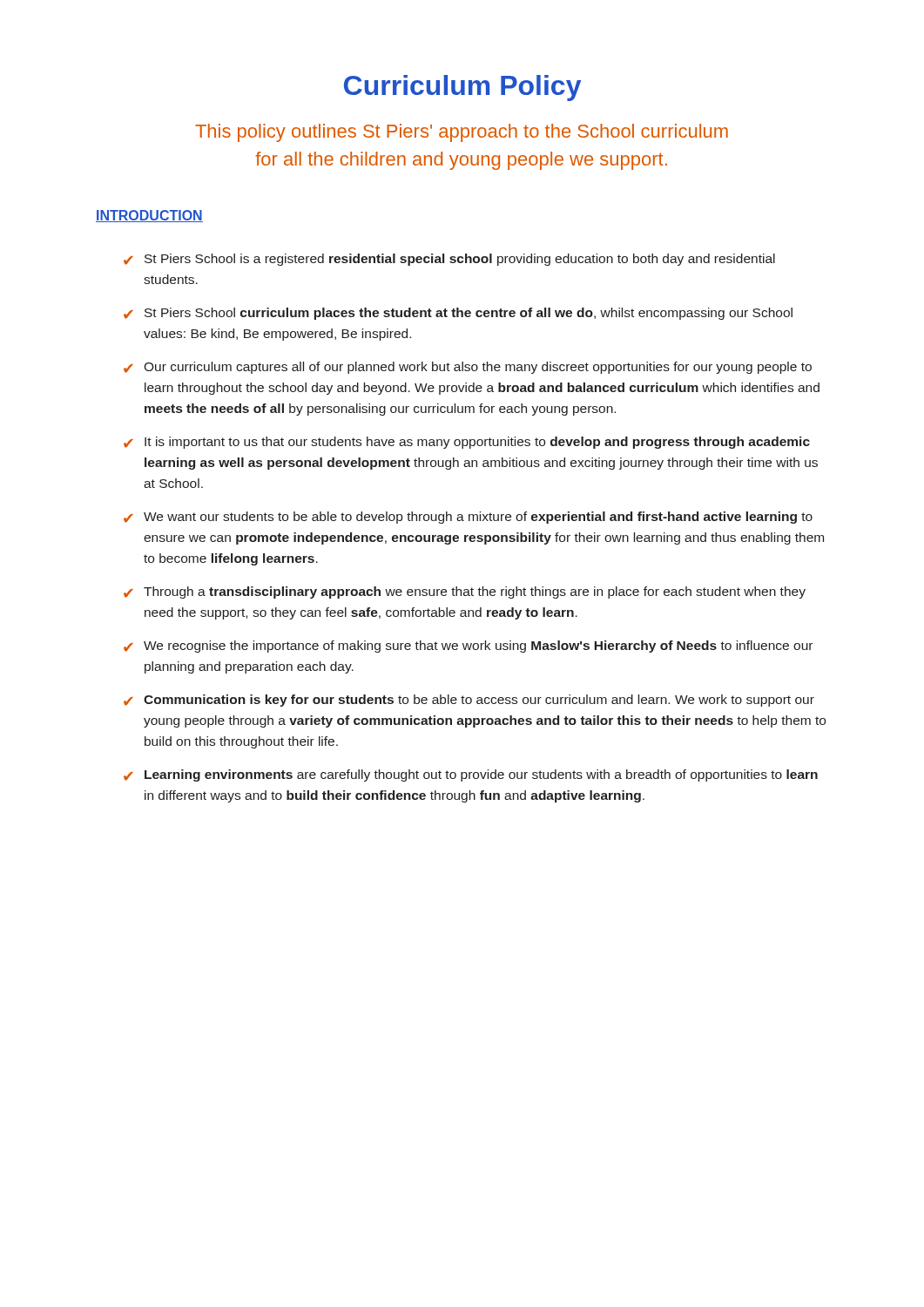Locate the block of text that opens with "✔ Communication is key"
The height and width of the screenshot is (1307, 924).
(x=475, y=721)
